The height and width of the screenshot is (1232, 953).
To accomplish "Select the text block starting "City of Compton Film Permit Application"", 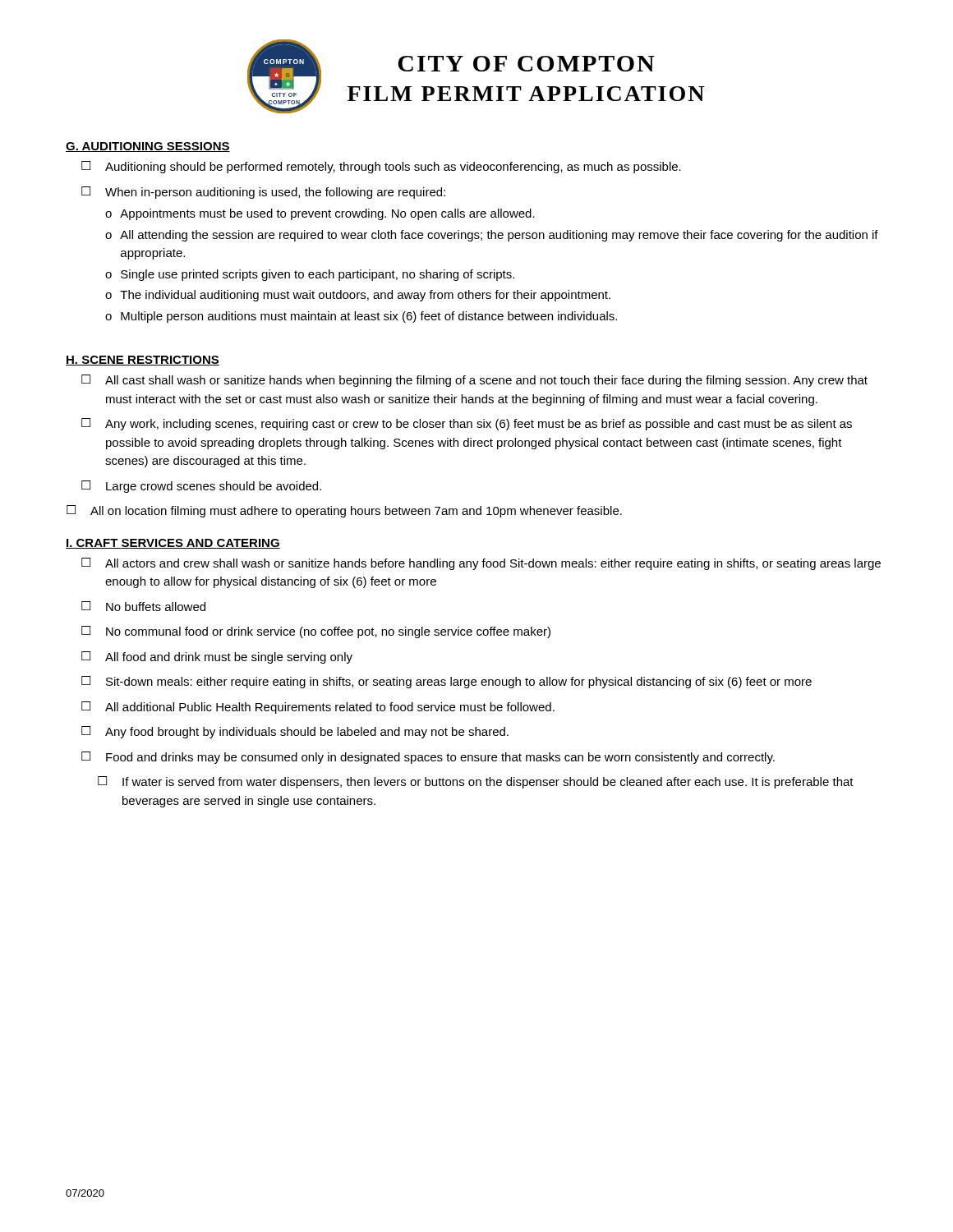I will [527, 78].
